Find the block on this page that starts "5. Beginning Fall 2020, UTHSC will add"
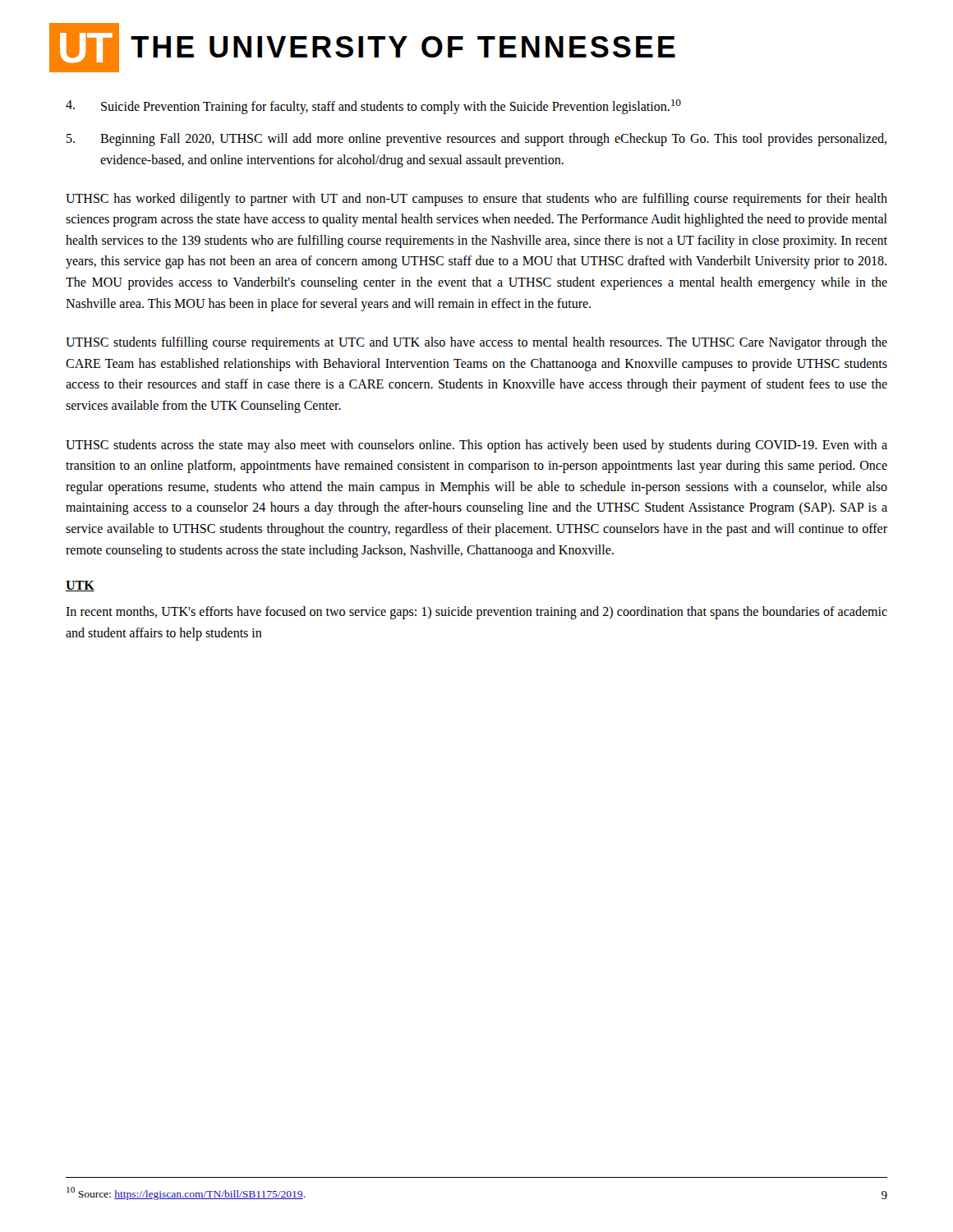 (476, 149)
